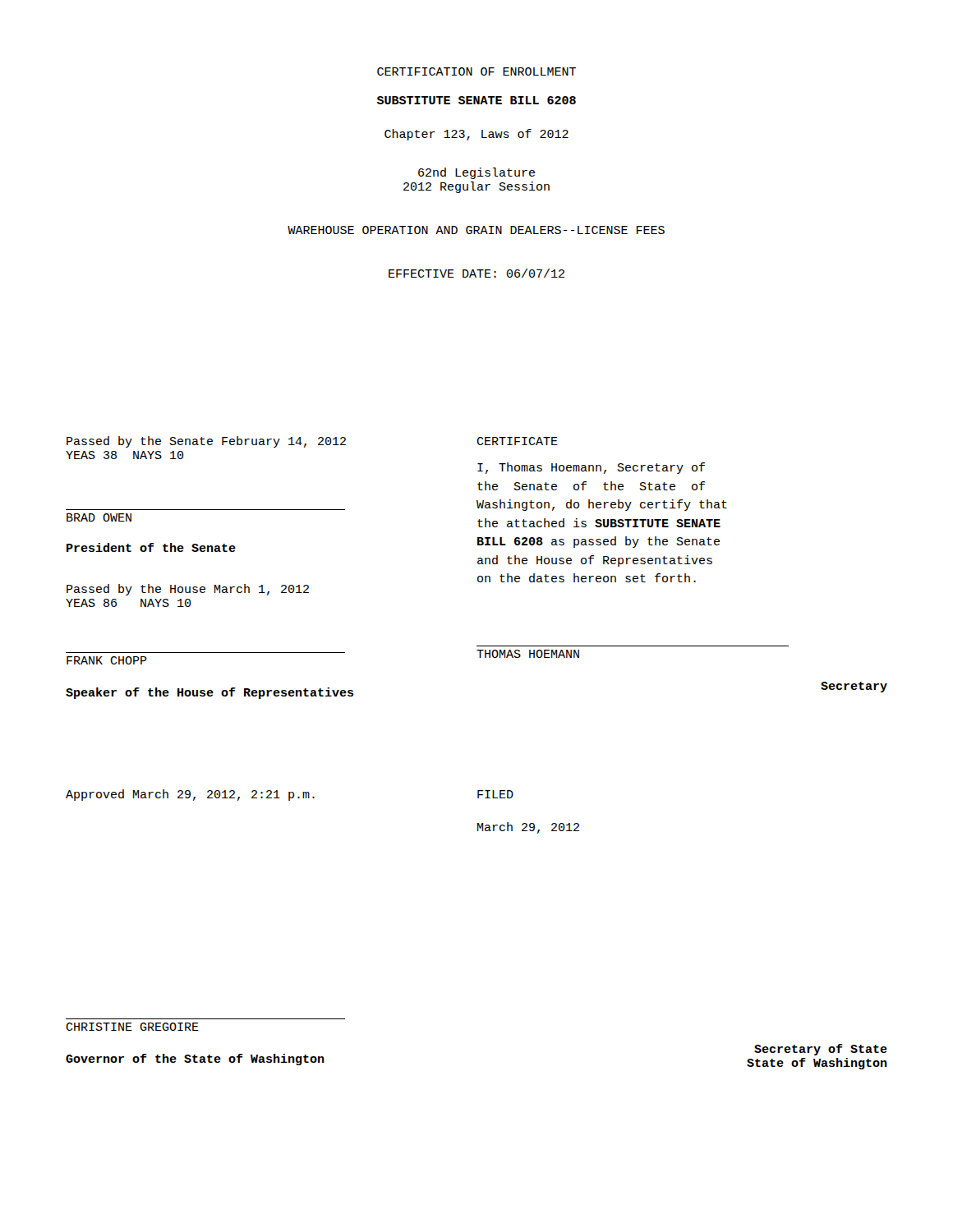This screenshot has width=953, height=1232.
Task: Locate the text with the text "CHRISTINE GREGOIRE"
Action: (255, 1027)
